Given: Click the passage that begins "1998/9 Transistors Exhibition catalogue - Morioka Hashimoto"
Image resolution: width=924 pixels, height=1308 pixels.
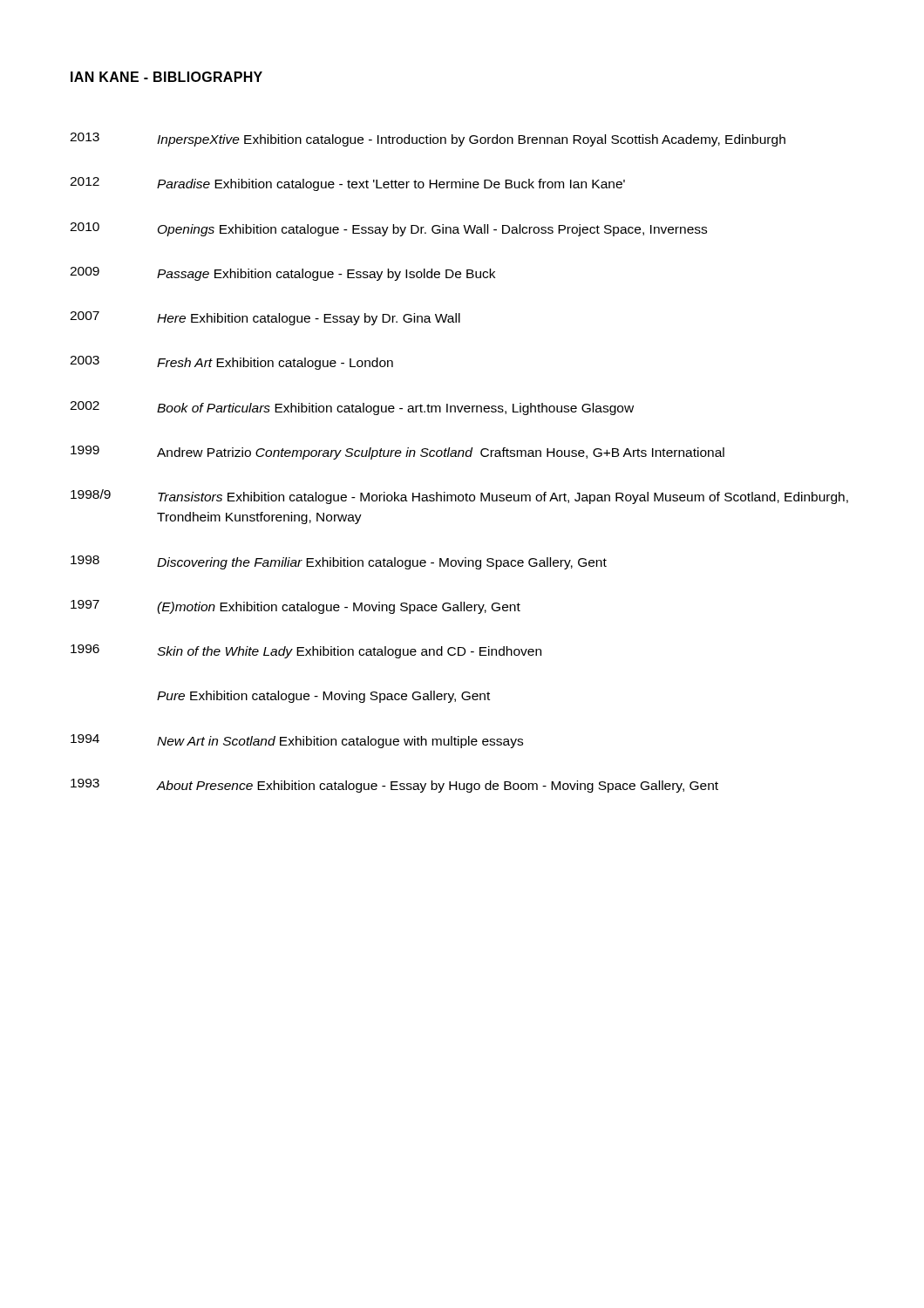Looking at the screenshot, I should pos(462,507).
